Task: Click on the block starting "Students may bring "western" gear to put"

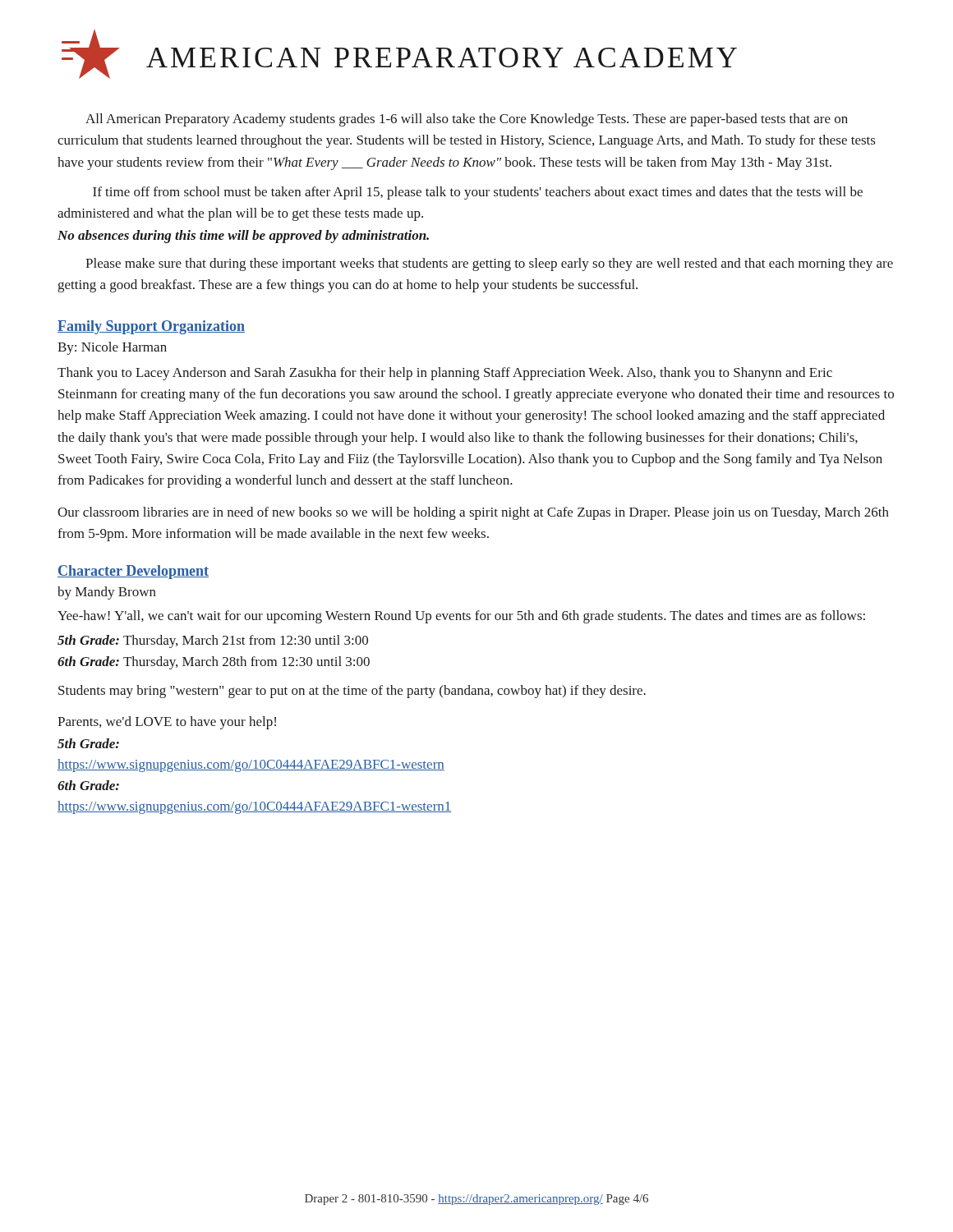Action: (352, 691)
